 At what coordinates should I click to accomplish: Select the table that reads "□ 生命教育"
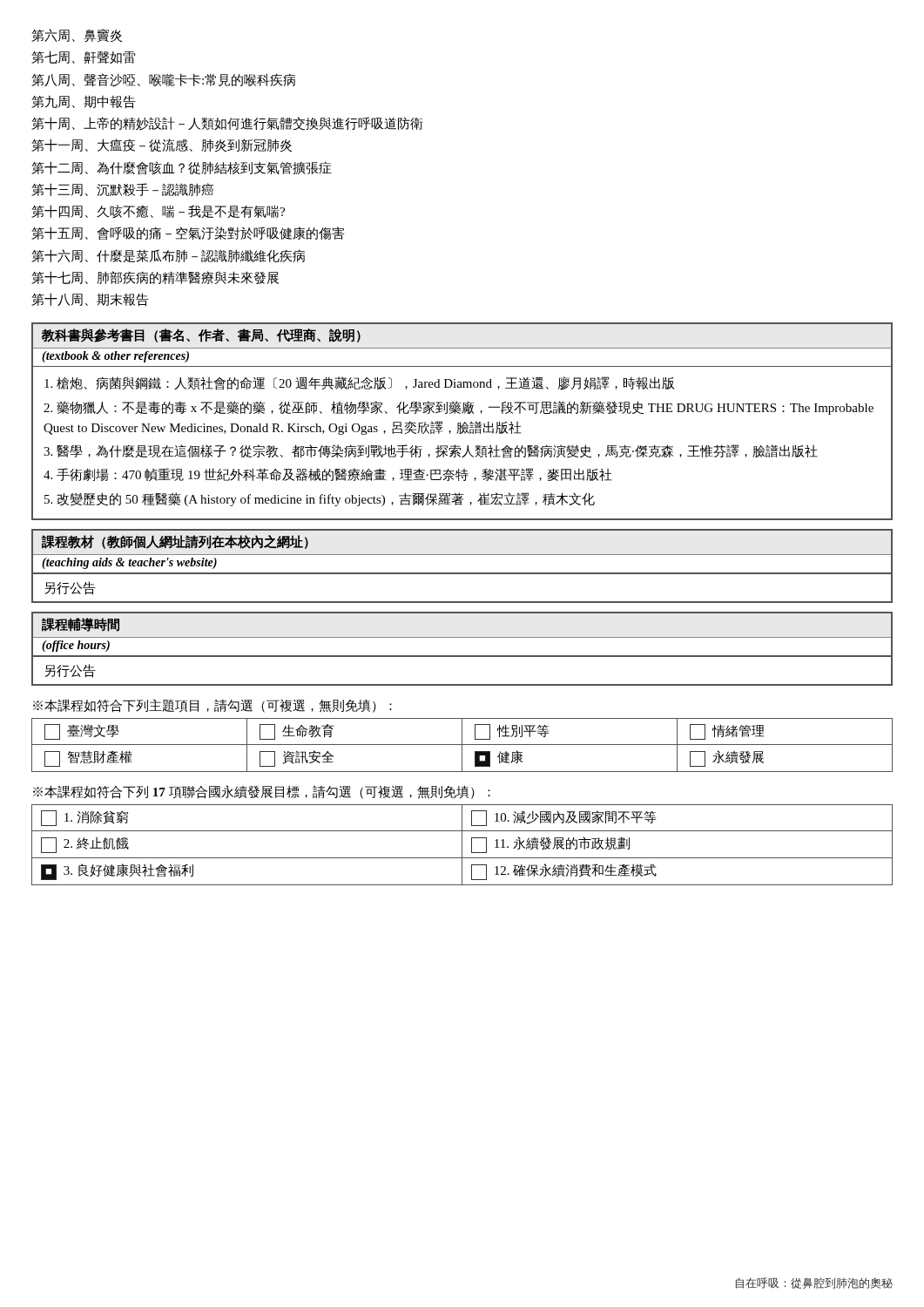(x=462, y=745)
